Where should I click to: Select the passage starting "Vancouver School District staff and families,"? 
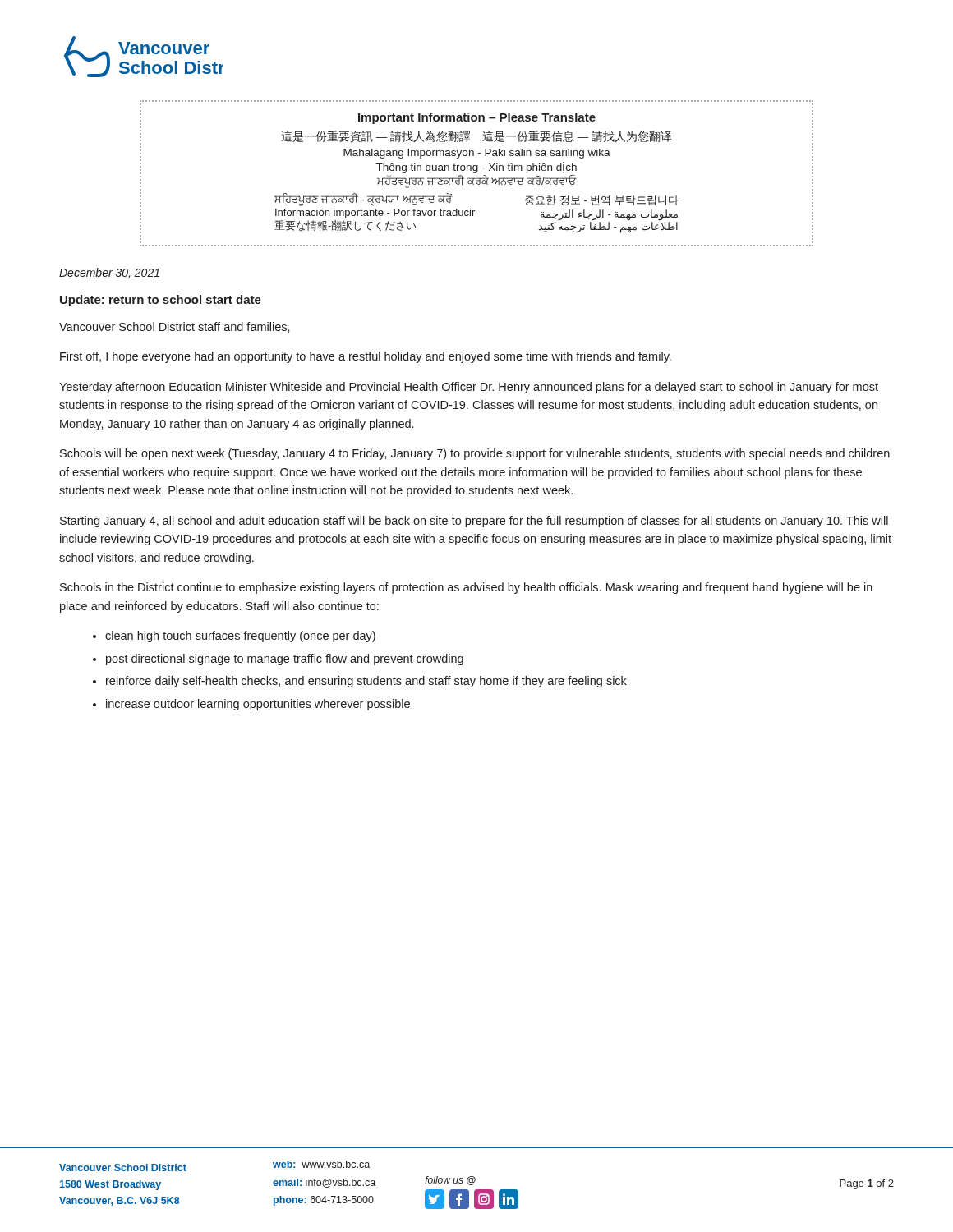tap(175, 327)
